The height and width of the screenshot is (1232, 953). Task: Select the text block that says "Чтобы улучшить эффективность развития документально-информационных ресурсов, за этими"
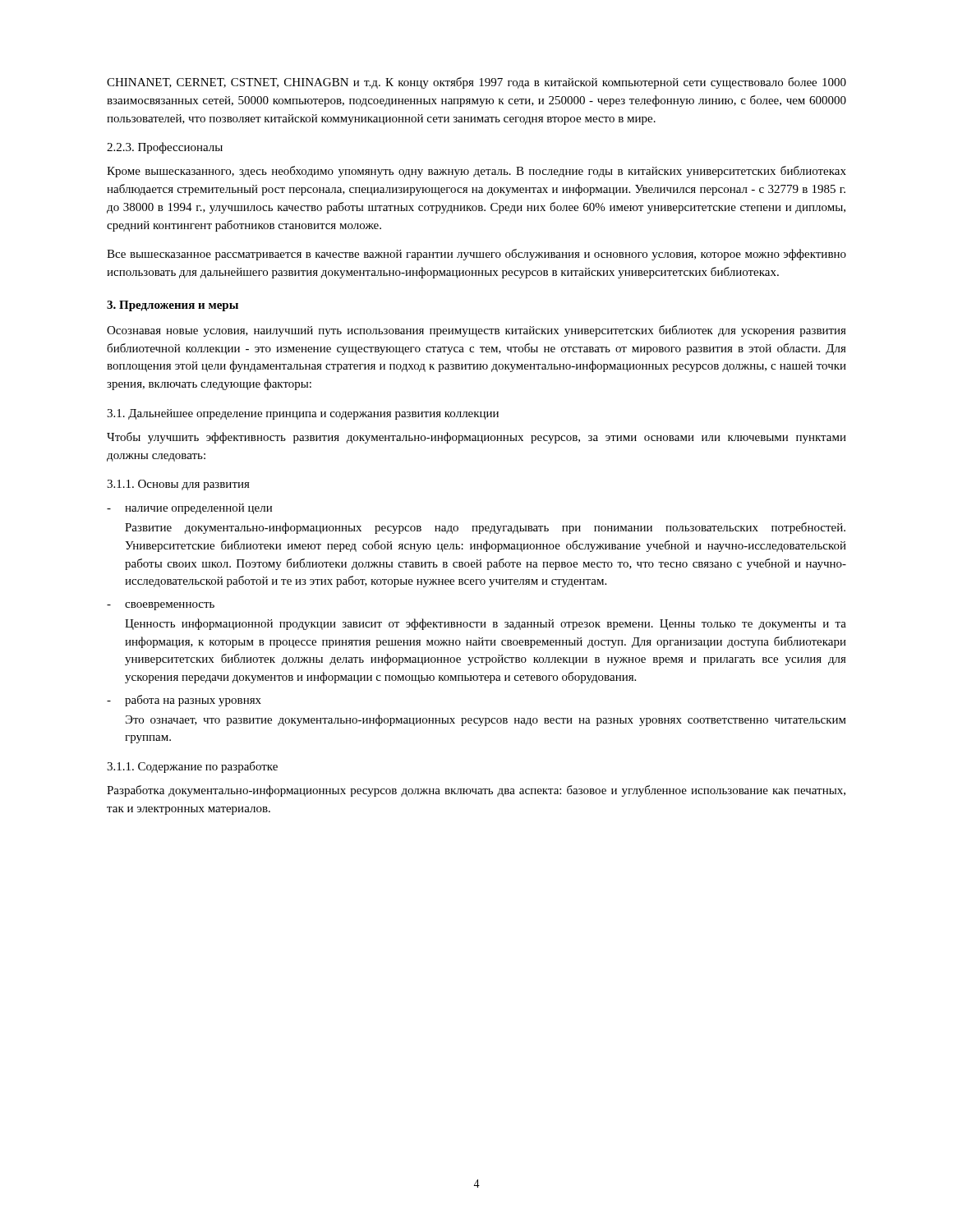coord(476,446)
